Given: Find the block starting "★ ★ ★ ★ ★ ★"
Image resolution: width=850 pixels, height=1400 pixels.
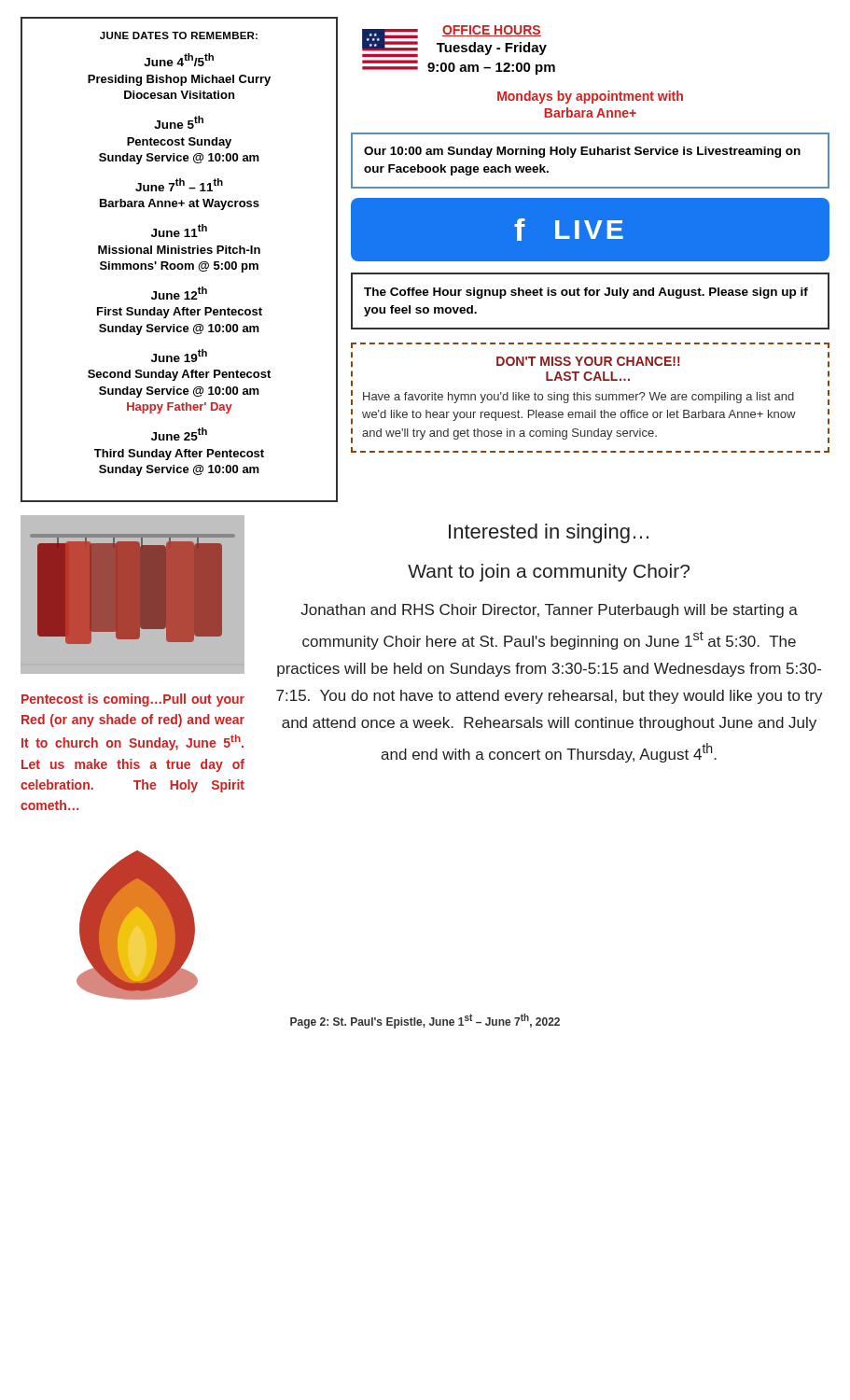Looking at the screenshot, I should (x=459, y=49).
